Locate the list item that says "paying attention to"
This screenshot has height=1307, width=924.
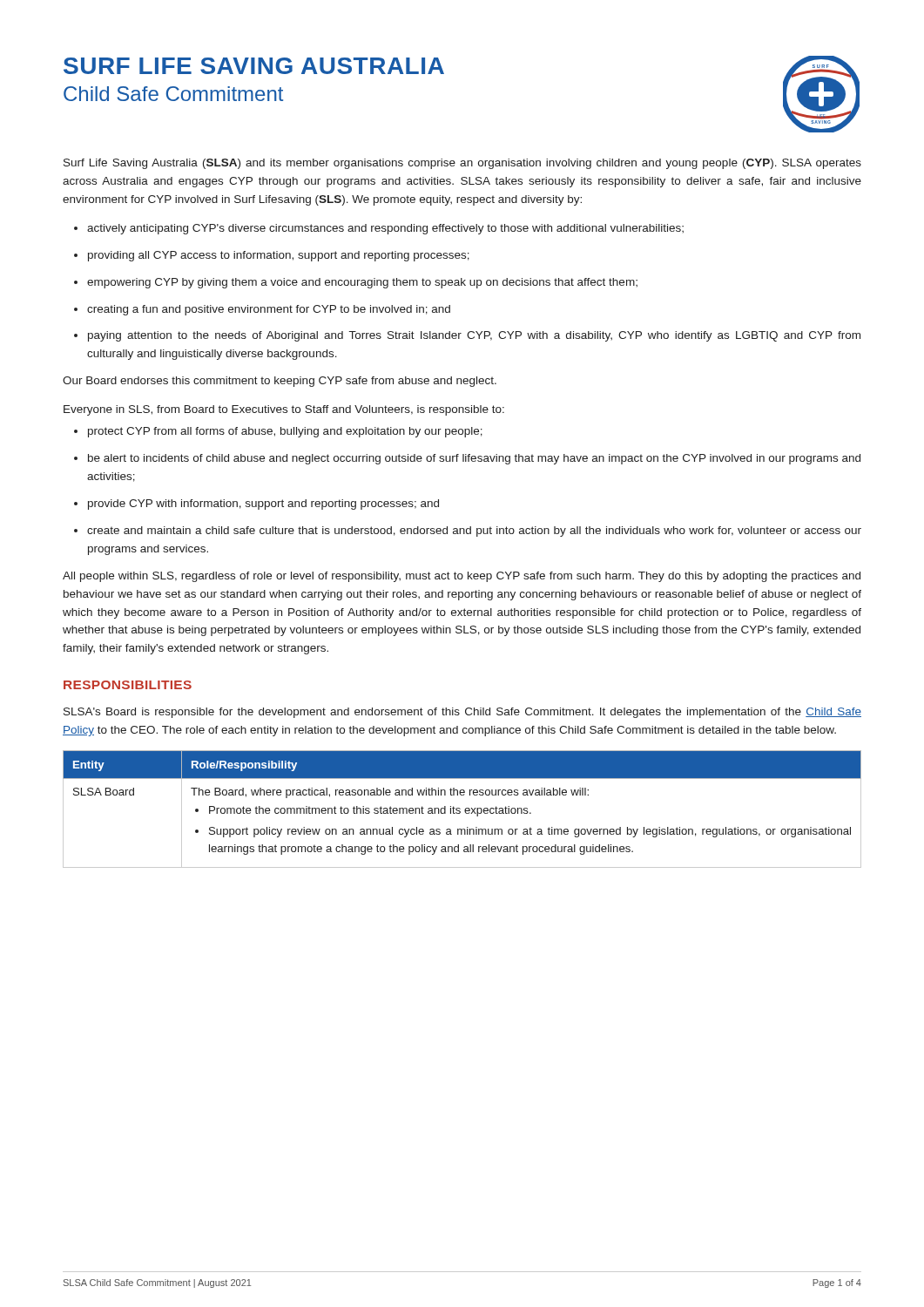[x=462, y=345]
